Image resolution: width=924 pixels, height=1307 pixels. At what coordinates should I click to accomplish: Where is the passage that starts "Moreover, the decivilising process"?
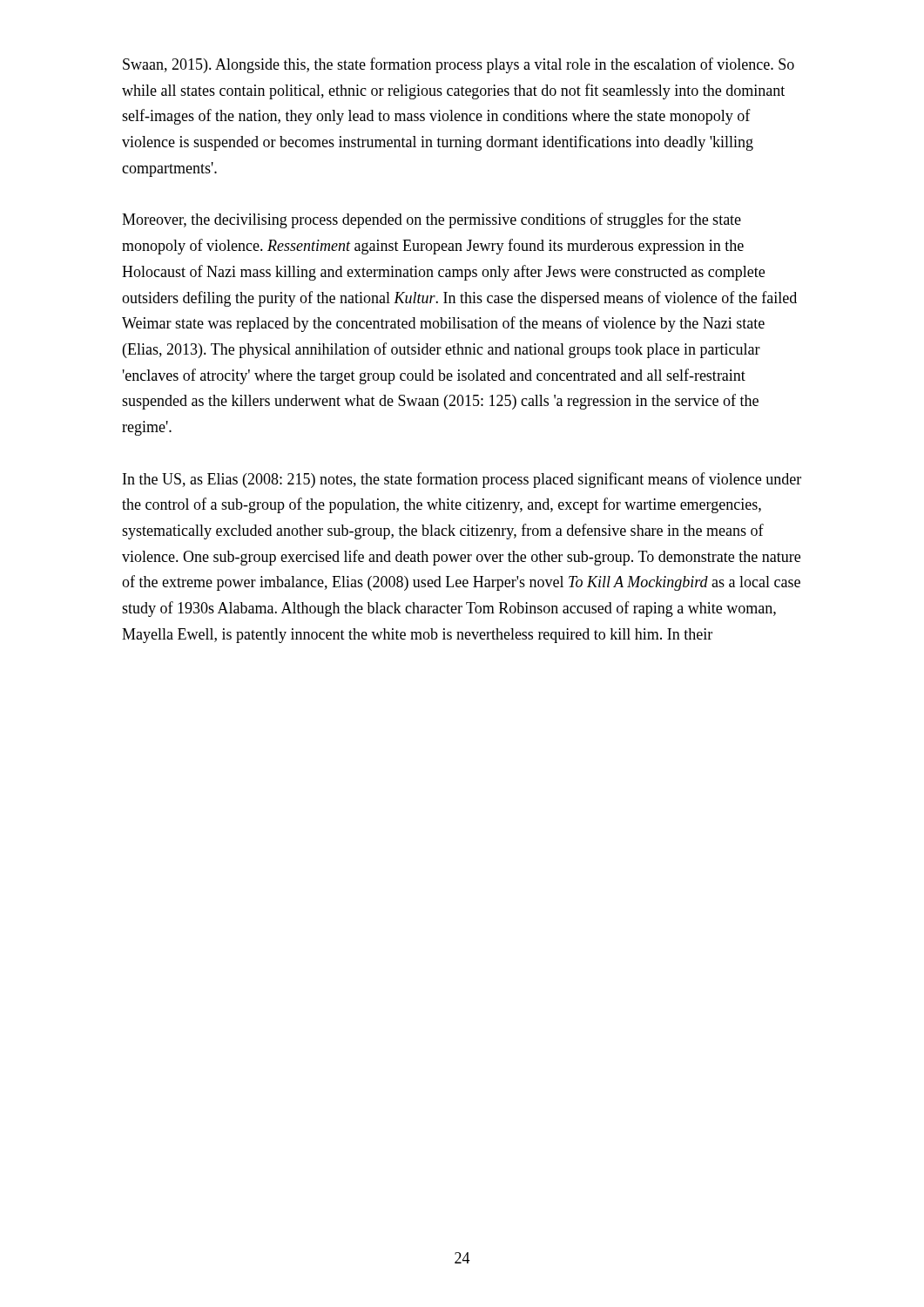pos(460,323)
